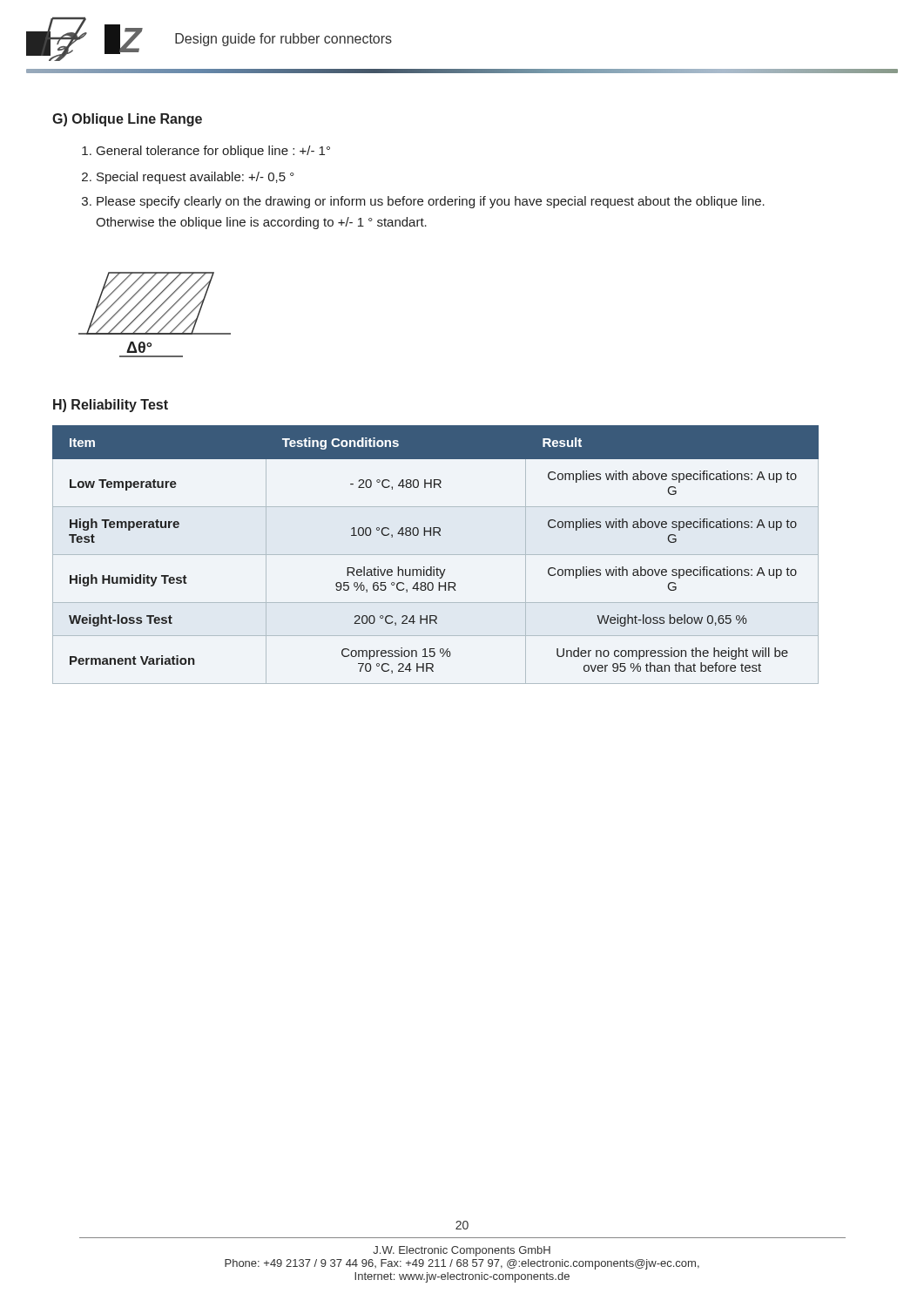Point to the region starting "Please specify clearly on the drawing"
The image size is (924, 1307).
pyautogui.click(x=431, y=211)
